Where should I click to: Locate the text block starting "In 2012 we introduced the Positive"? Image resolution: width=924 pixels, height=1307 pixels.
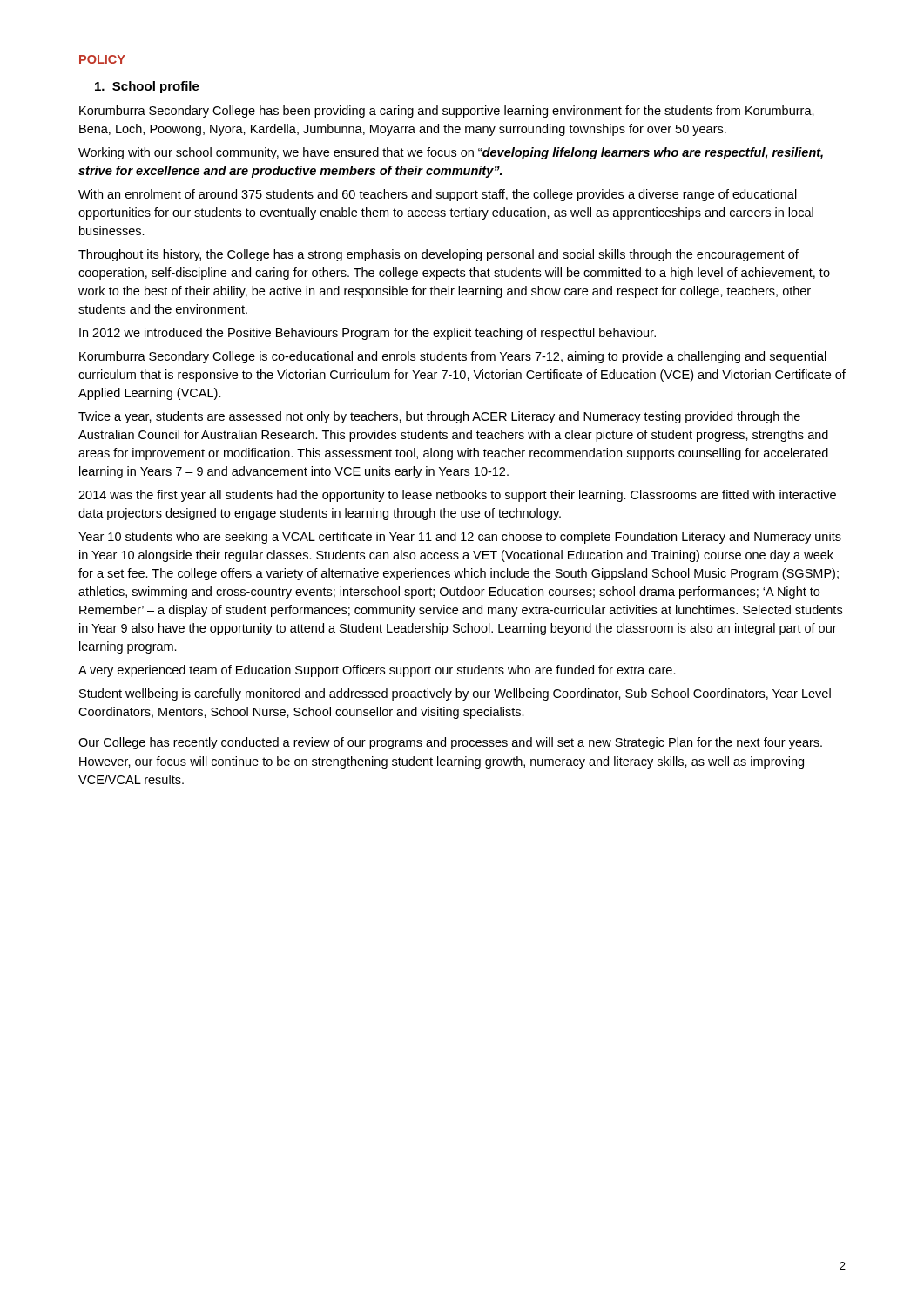368,333
